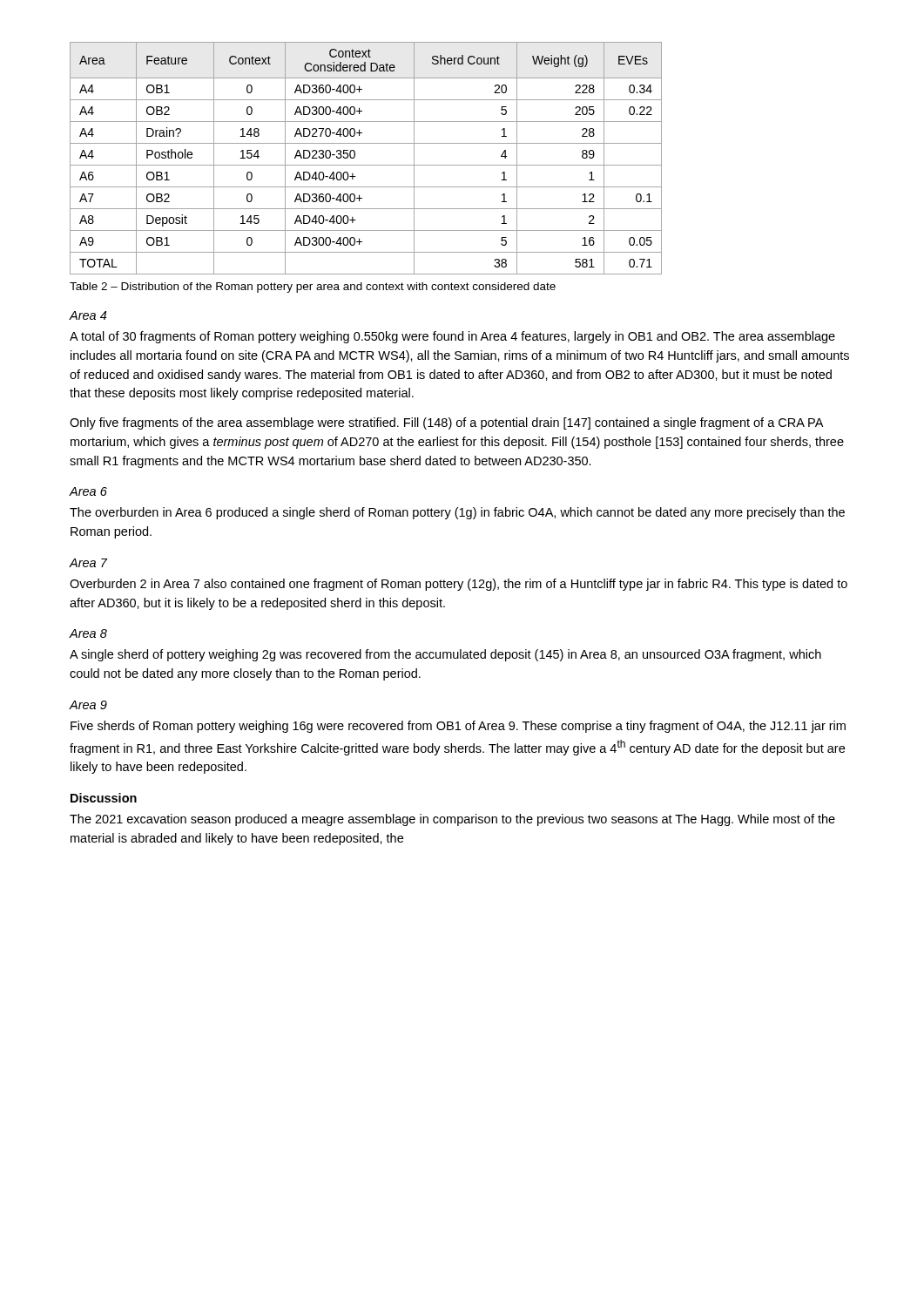Viewport: 924px width, 1307px height.
Task: Click the passage that begins "The overburden in Area 6 produced a"
Action: (458, 522)
